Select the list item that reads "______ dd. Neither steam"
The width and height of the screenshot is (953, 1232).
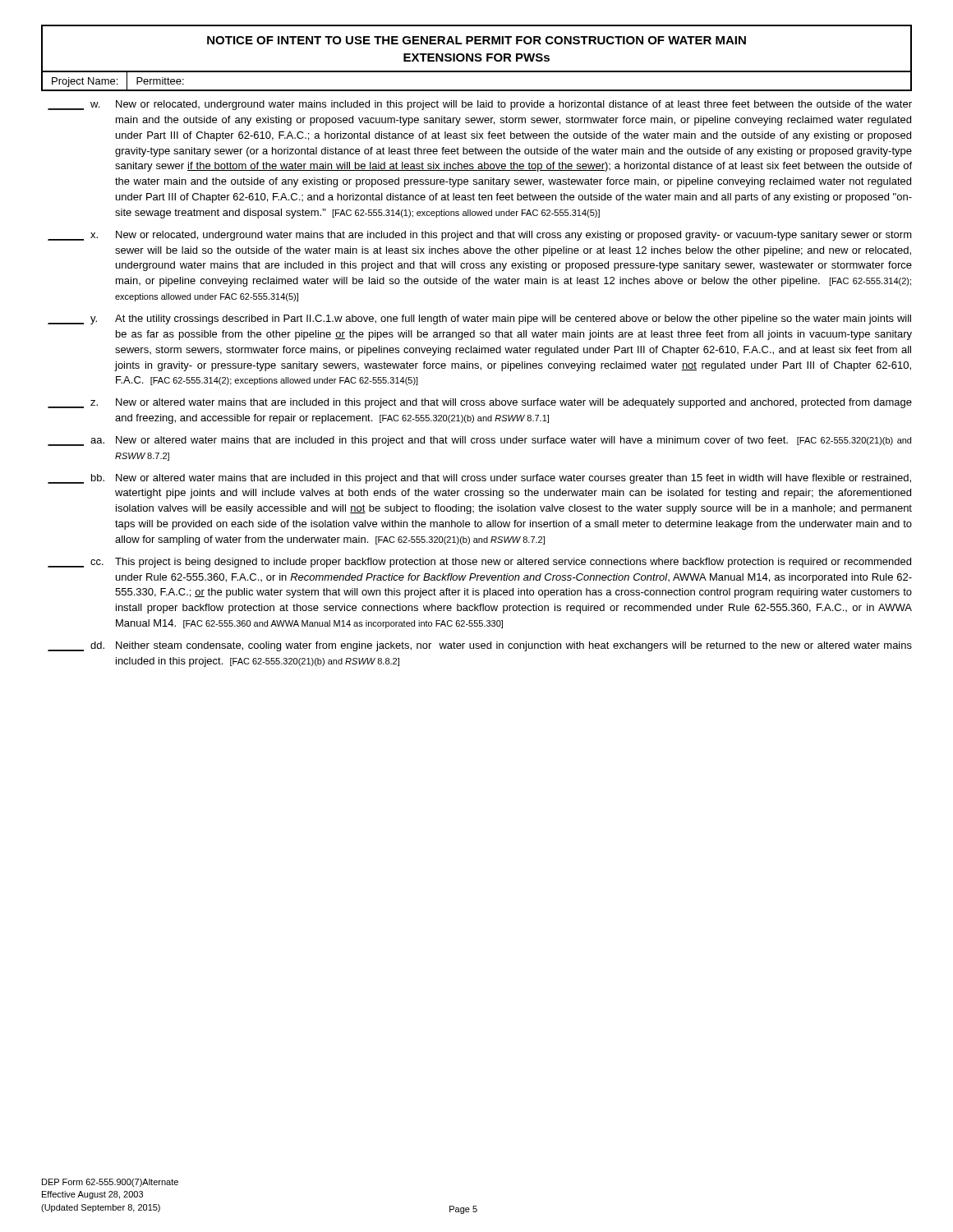tap(476, 654)
